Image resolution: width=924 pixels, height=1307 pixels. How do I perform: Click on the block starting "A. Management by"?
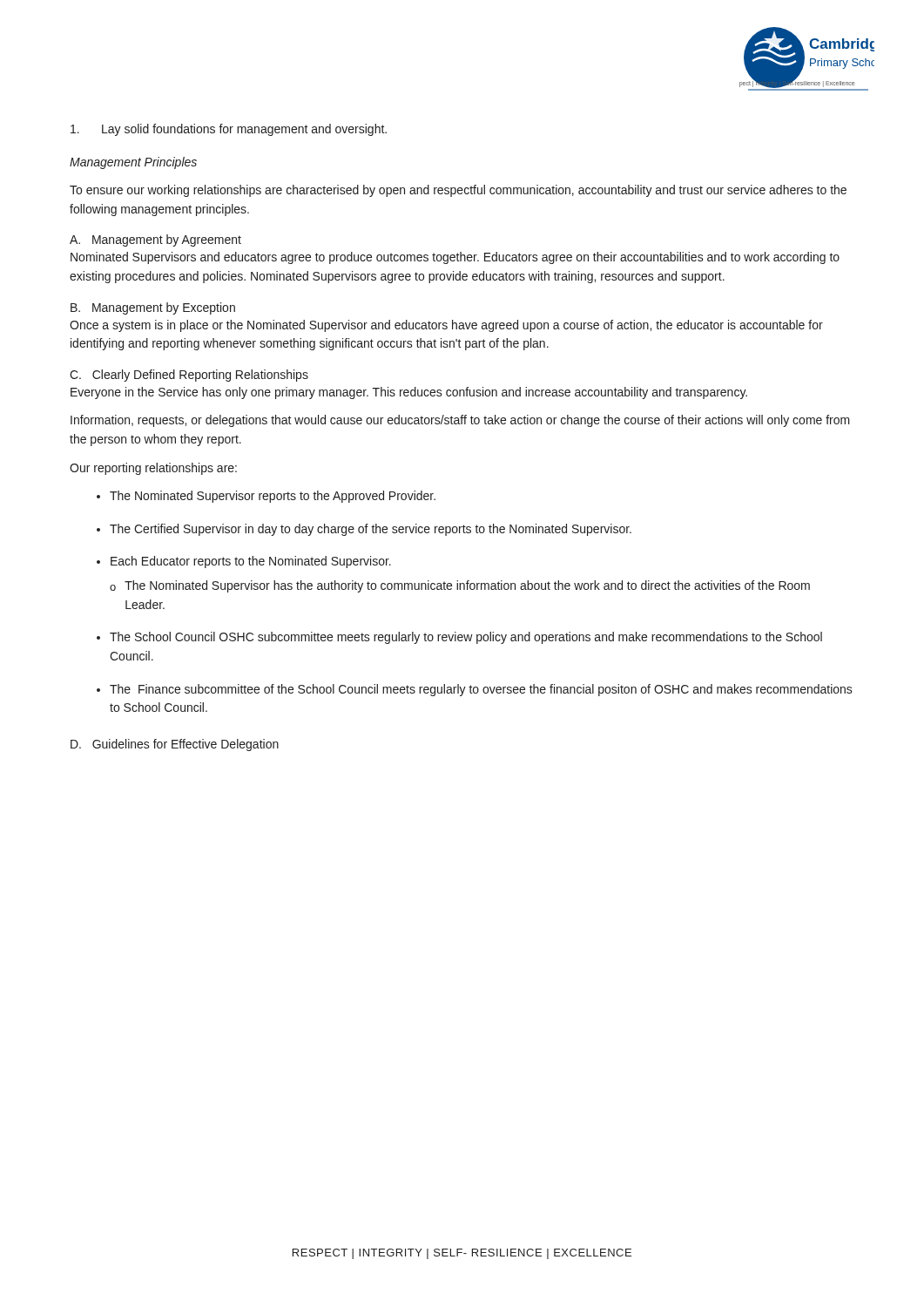155,240
